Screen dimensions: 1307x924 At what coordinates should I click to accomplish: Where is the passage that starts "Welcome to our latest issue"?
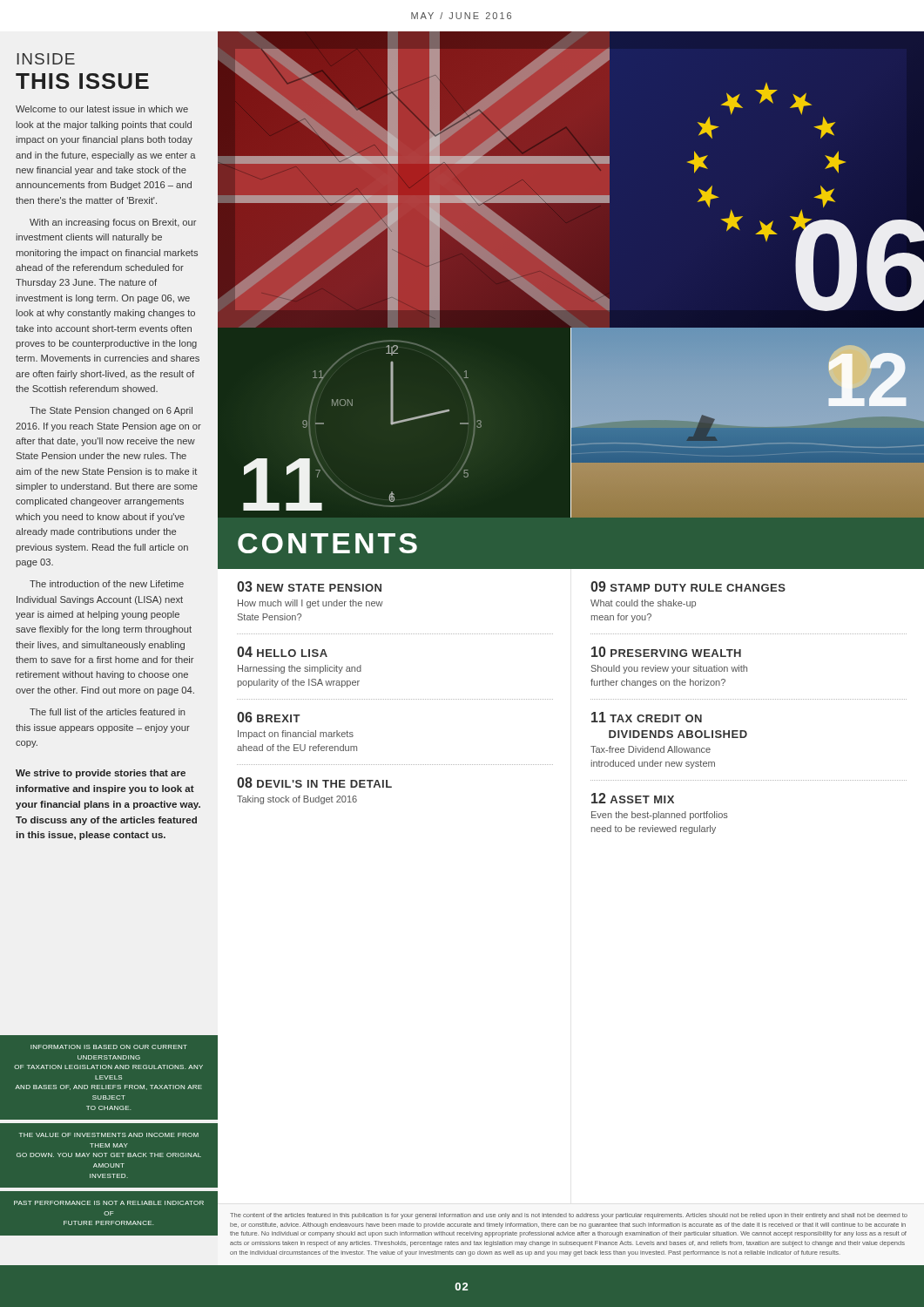[109, 426]
